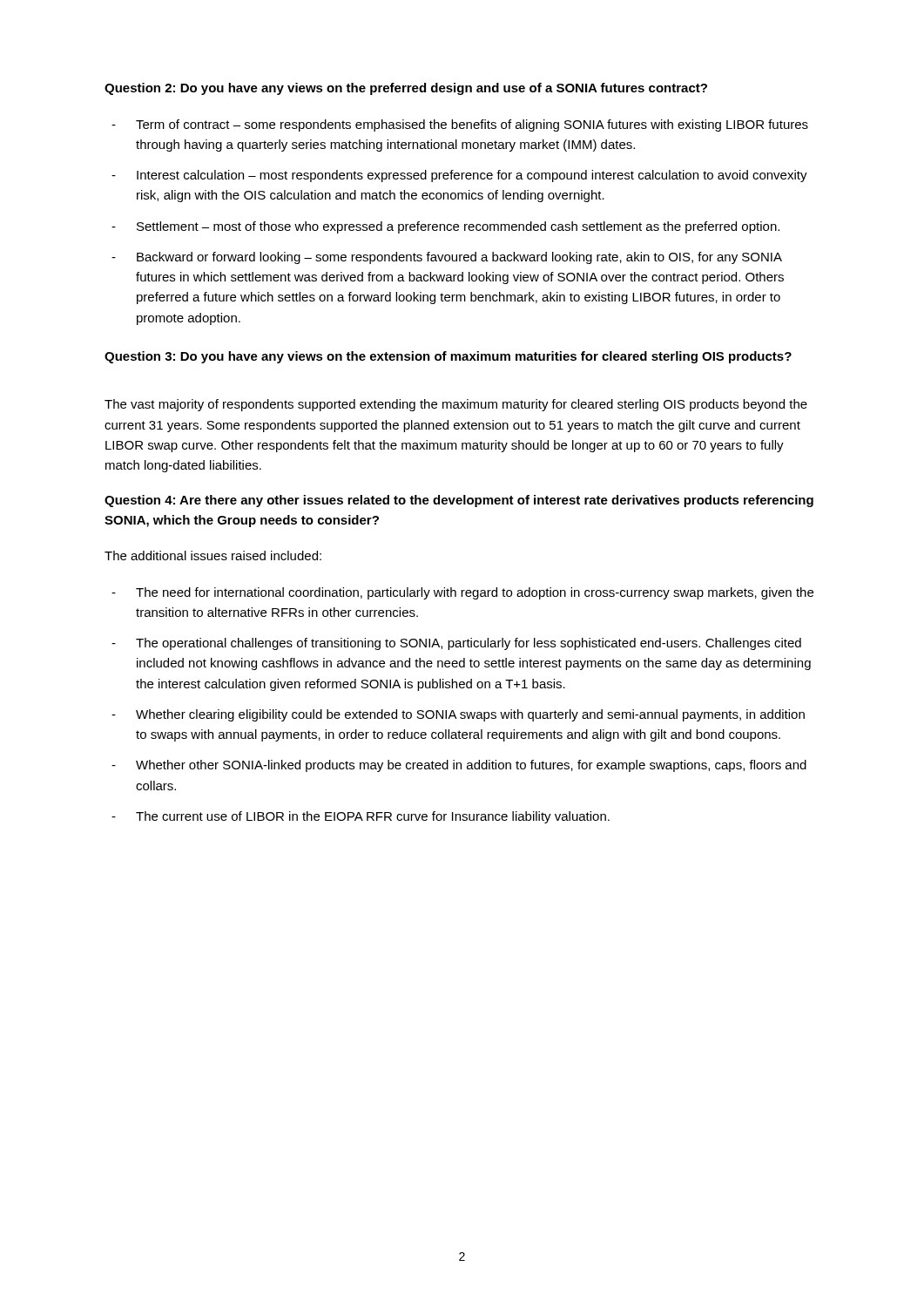Find the section header containing "Question 4: Are"
Viewport: 924px width, 1307px height.
(x=459, y=510)
